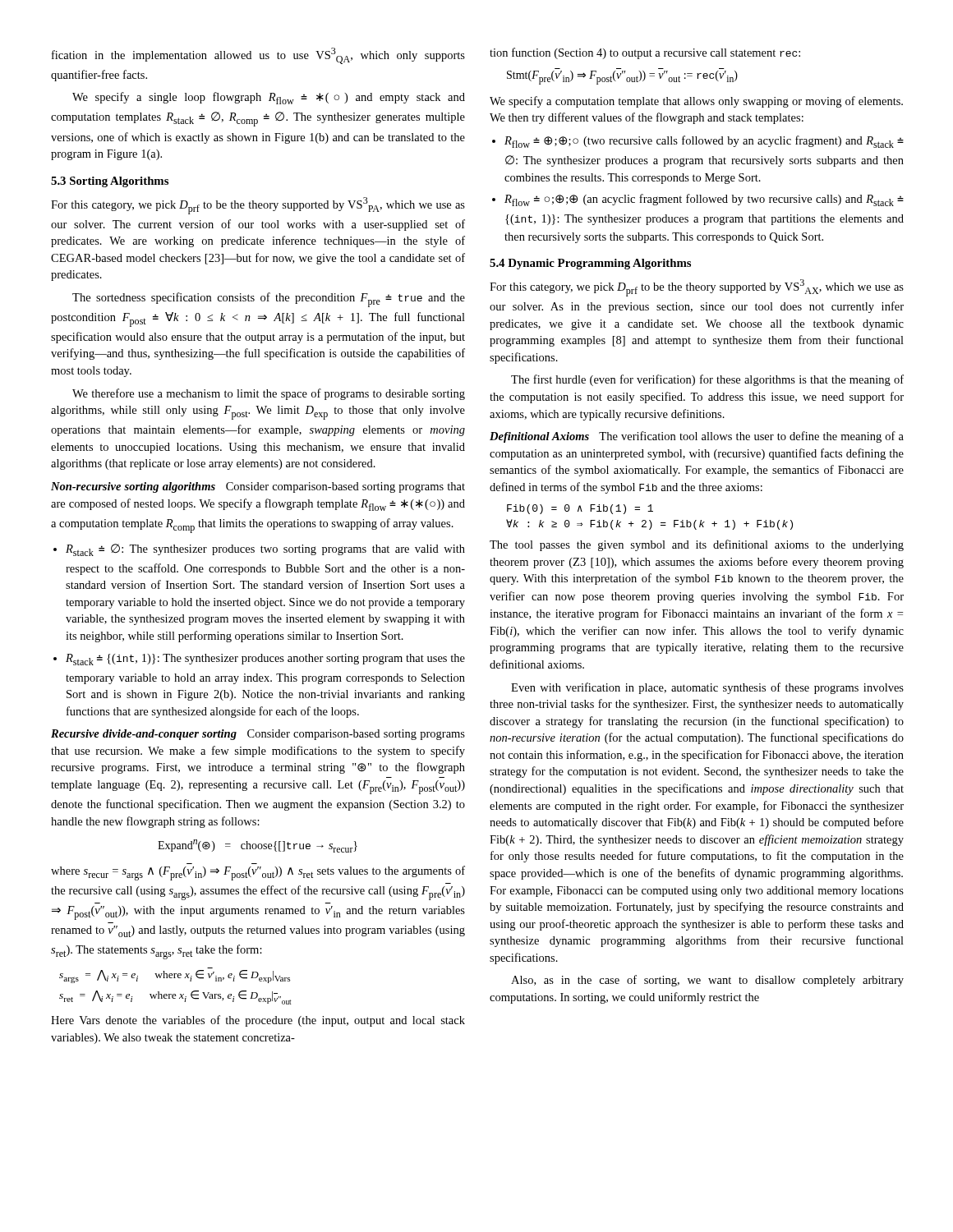Find the formula containing "Expandn(⊛) = choose{[]true"

(x=258, y=846)
